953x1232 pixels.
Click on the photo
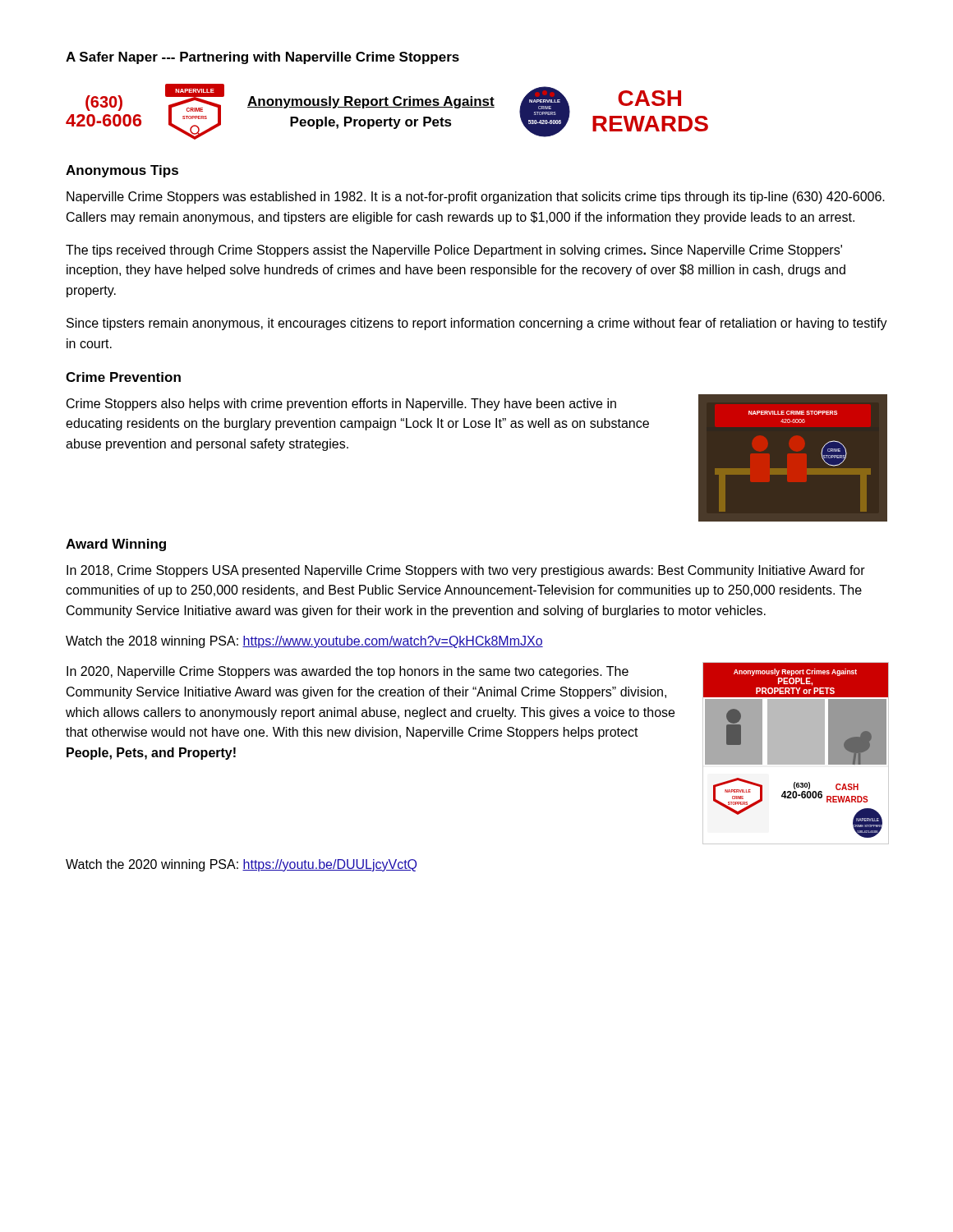793,458
